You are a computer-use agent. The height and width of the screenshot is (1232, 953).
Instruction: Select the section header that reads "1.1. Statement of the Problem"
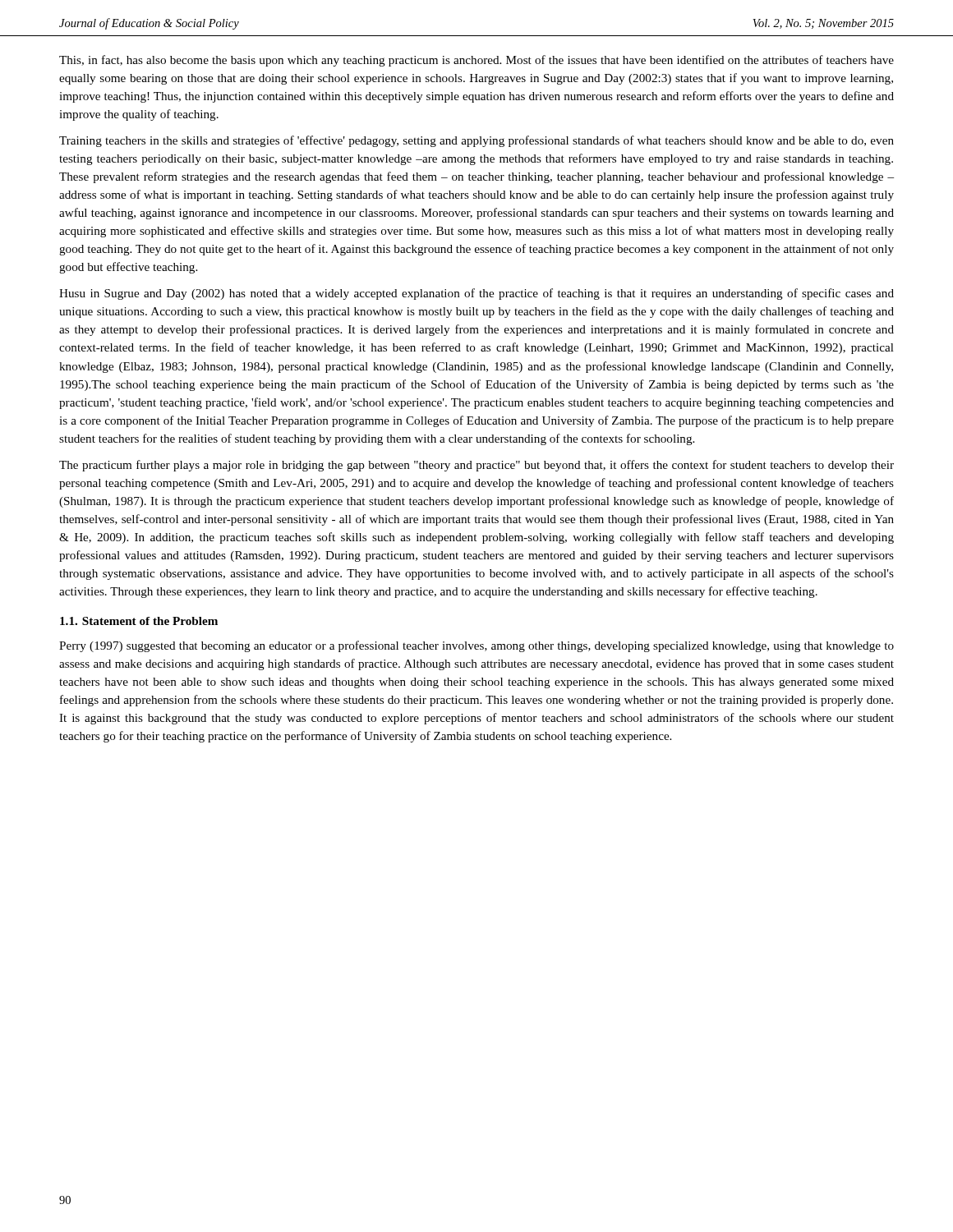pyautogui.click(x=139, y=620)
